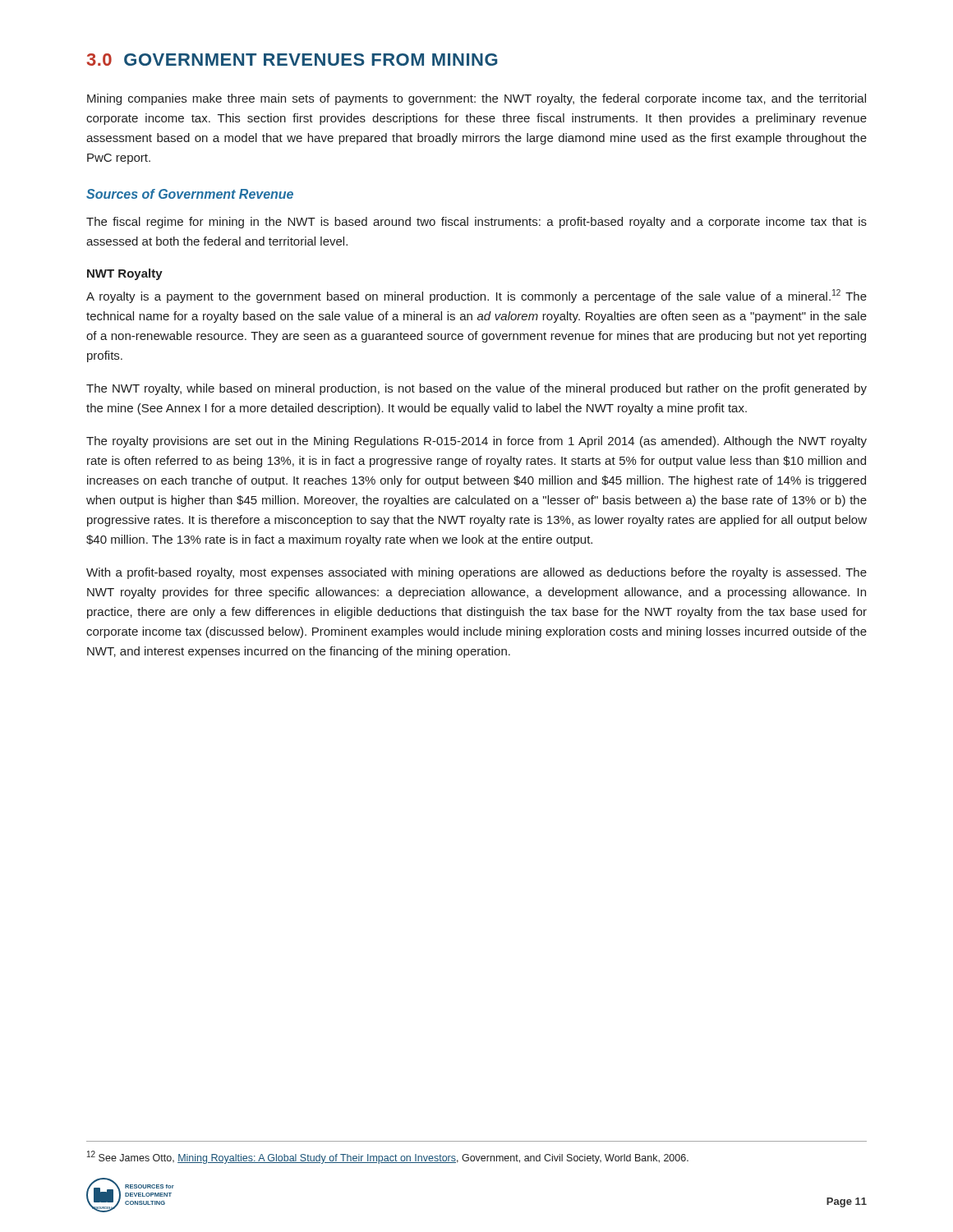Select the section header with the text "NWT Royalty"

[x=124, y=273]
